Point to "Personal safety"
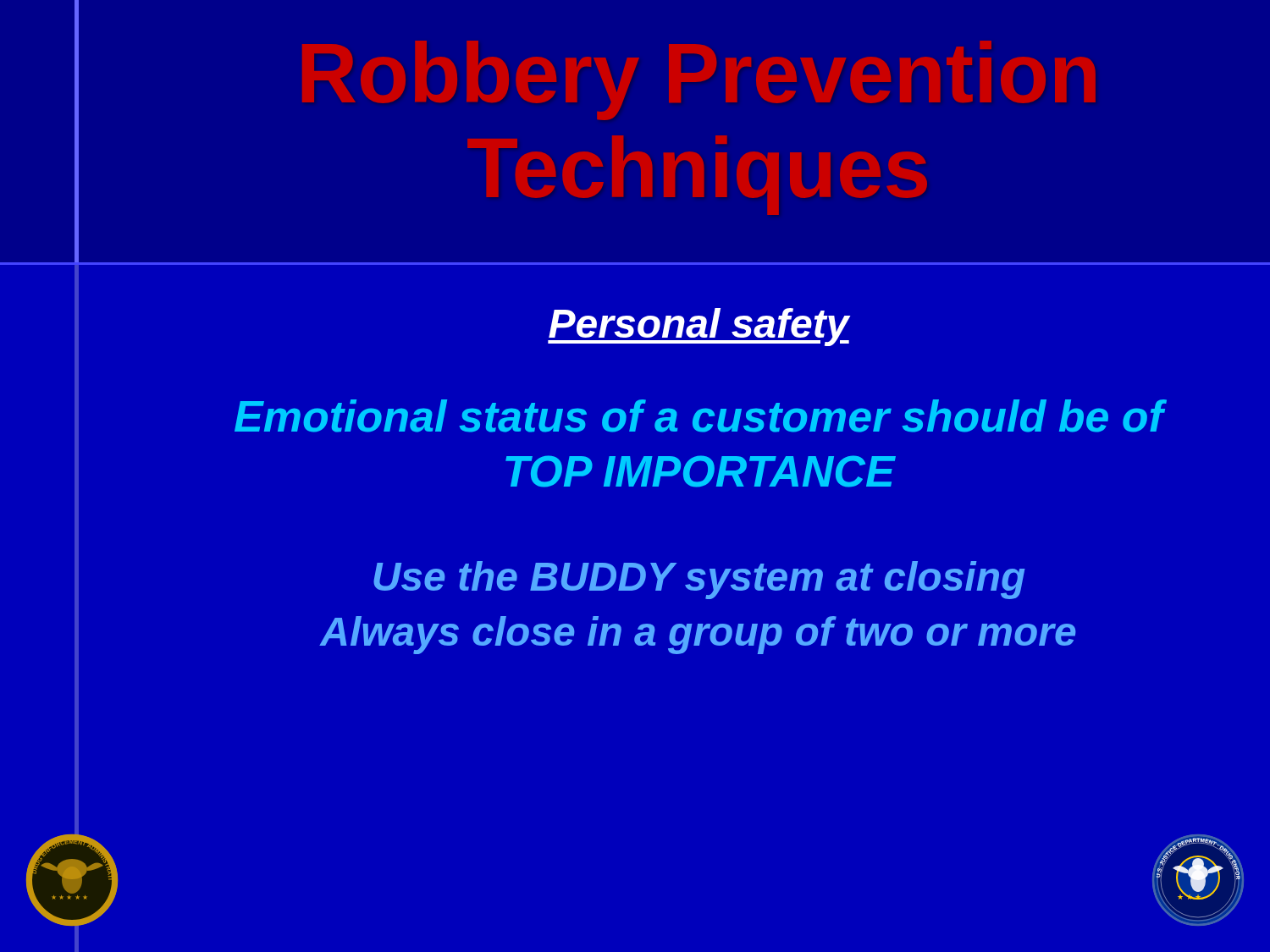 [x=698, y=324]
